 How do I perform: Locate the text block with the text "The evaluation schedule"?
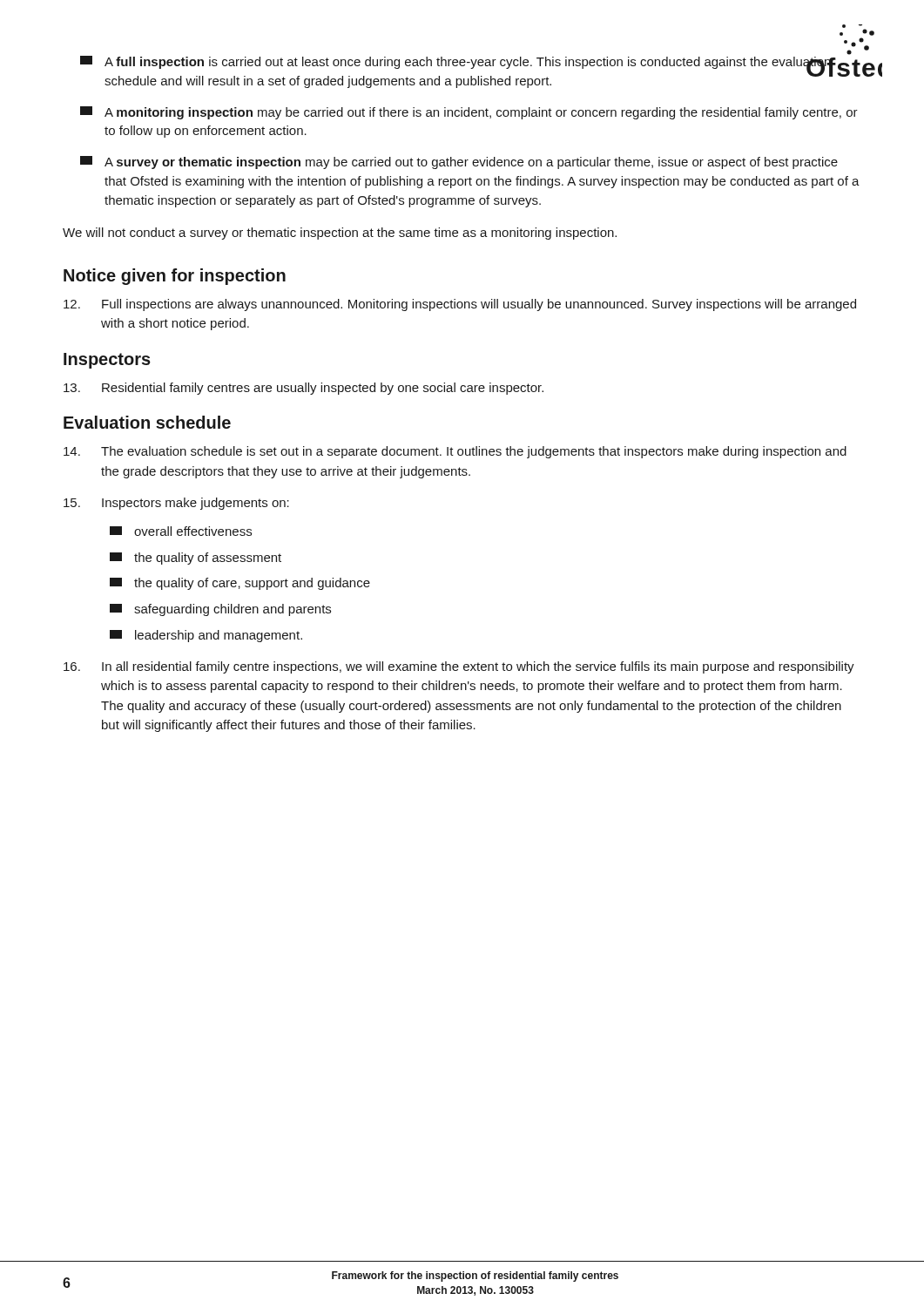(462, 462)
